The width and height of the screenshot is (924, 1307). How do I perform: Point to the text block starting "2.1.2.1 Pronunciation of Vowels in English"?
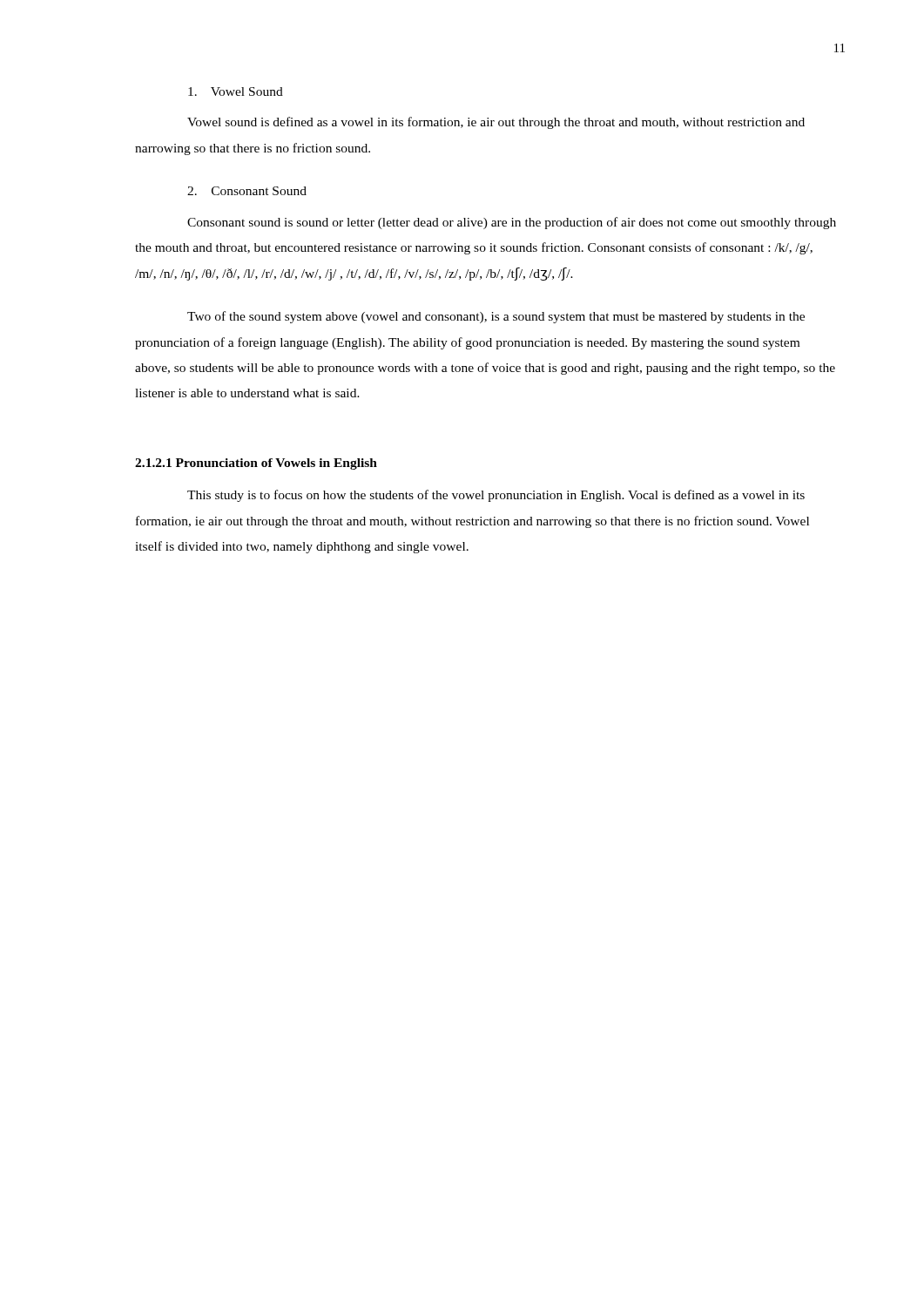click(x=256, y=462)
